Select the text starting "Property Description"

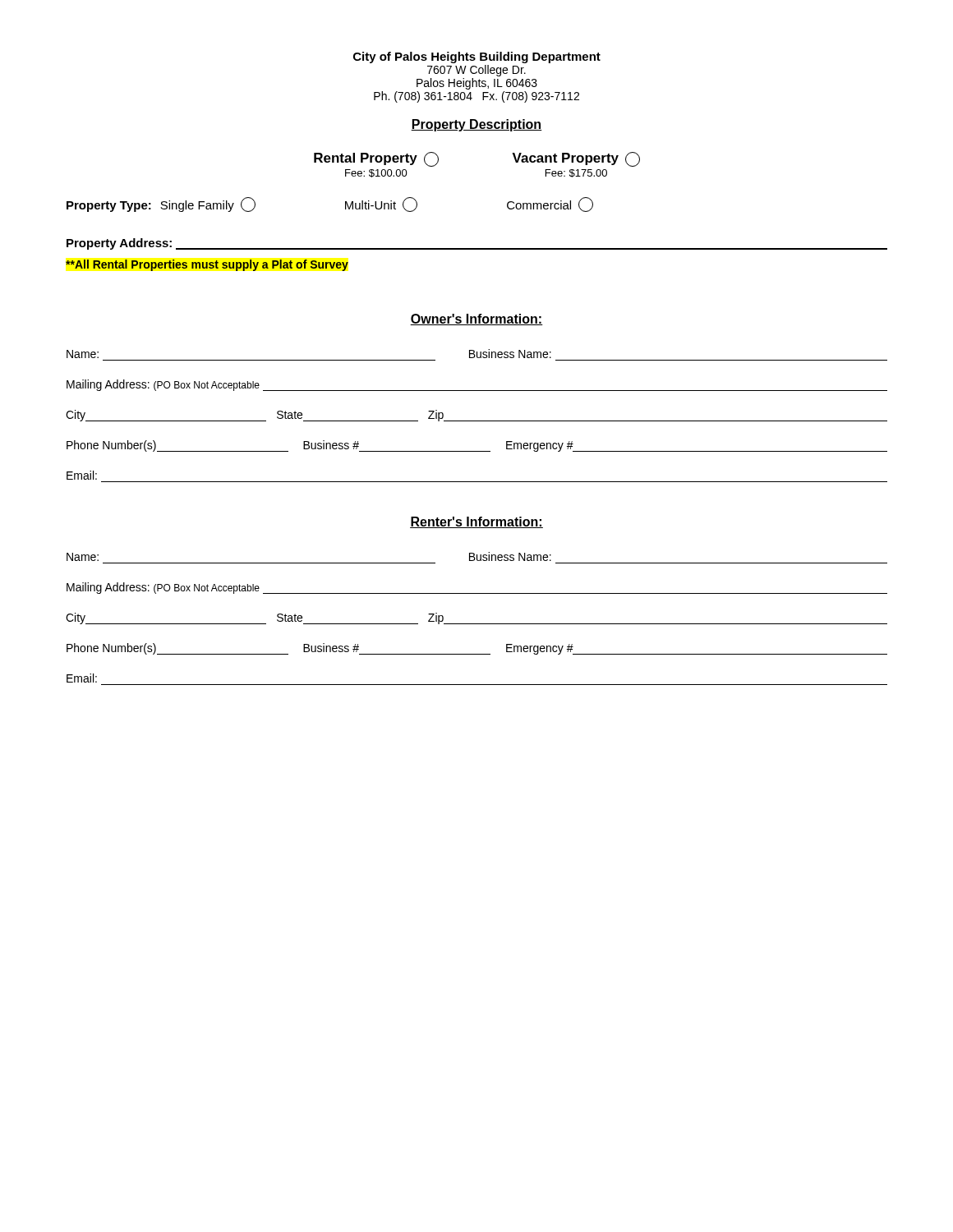click(476, 124)
